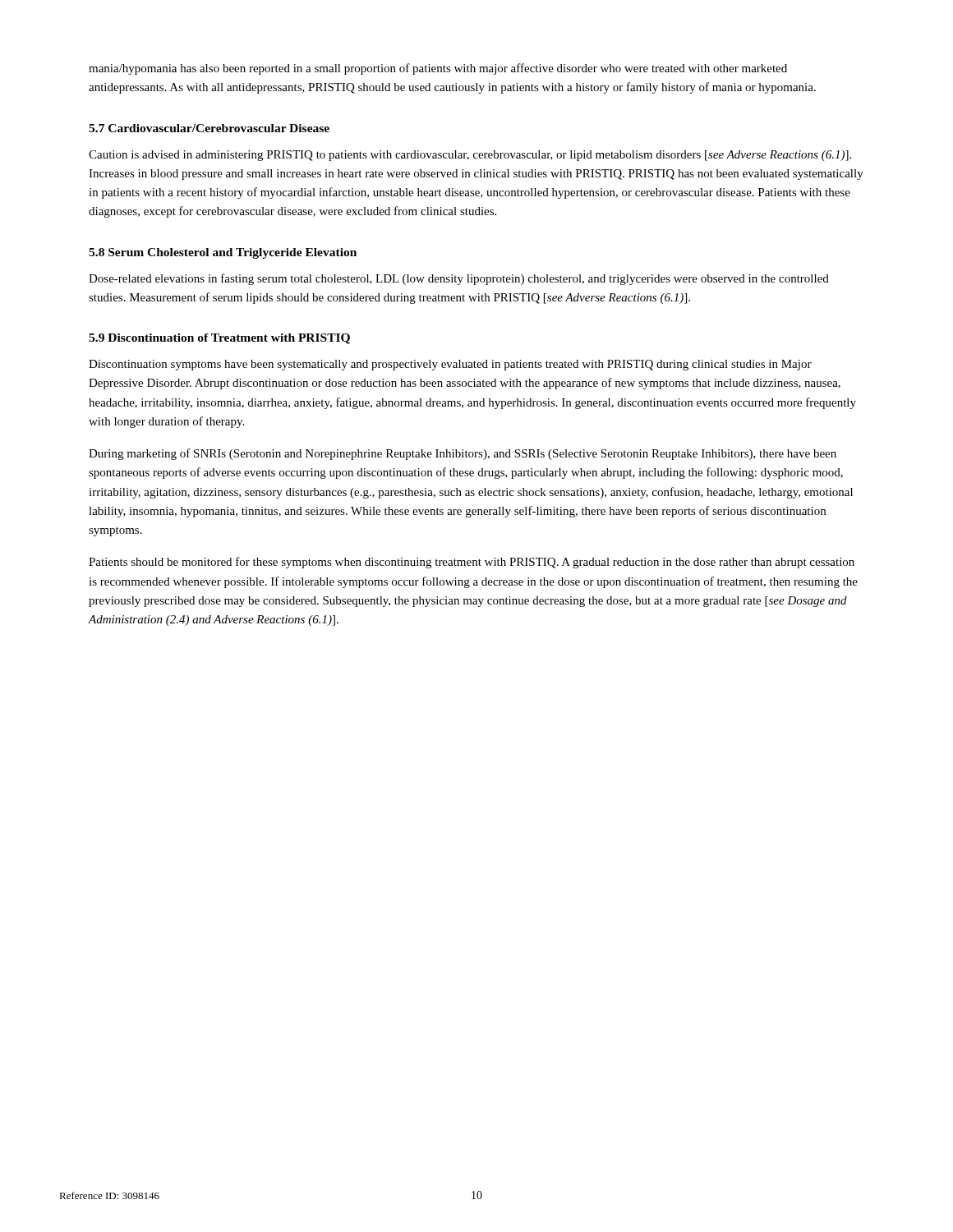953x1232 pixels.
Task: Find the section header on this page that starts "5.8 Serum Cholesterol and Triglyceride"
Action: tap(223, 251)
